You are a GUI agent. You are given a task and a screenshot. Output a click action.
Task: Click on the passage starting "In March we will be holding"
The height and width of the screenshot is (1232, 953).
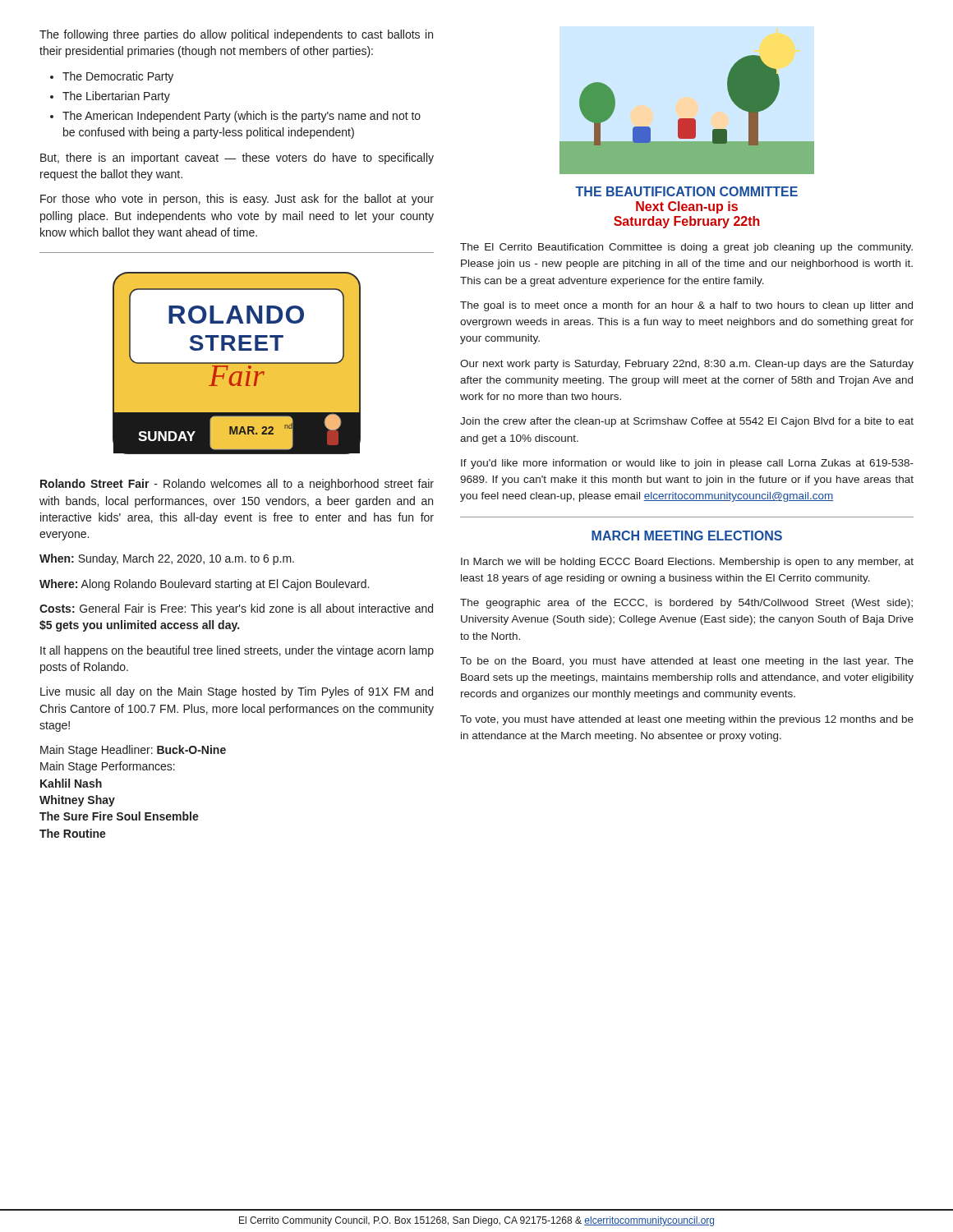click(687, 570)
